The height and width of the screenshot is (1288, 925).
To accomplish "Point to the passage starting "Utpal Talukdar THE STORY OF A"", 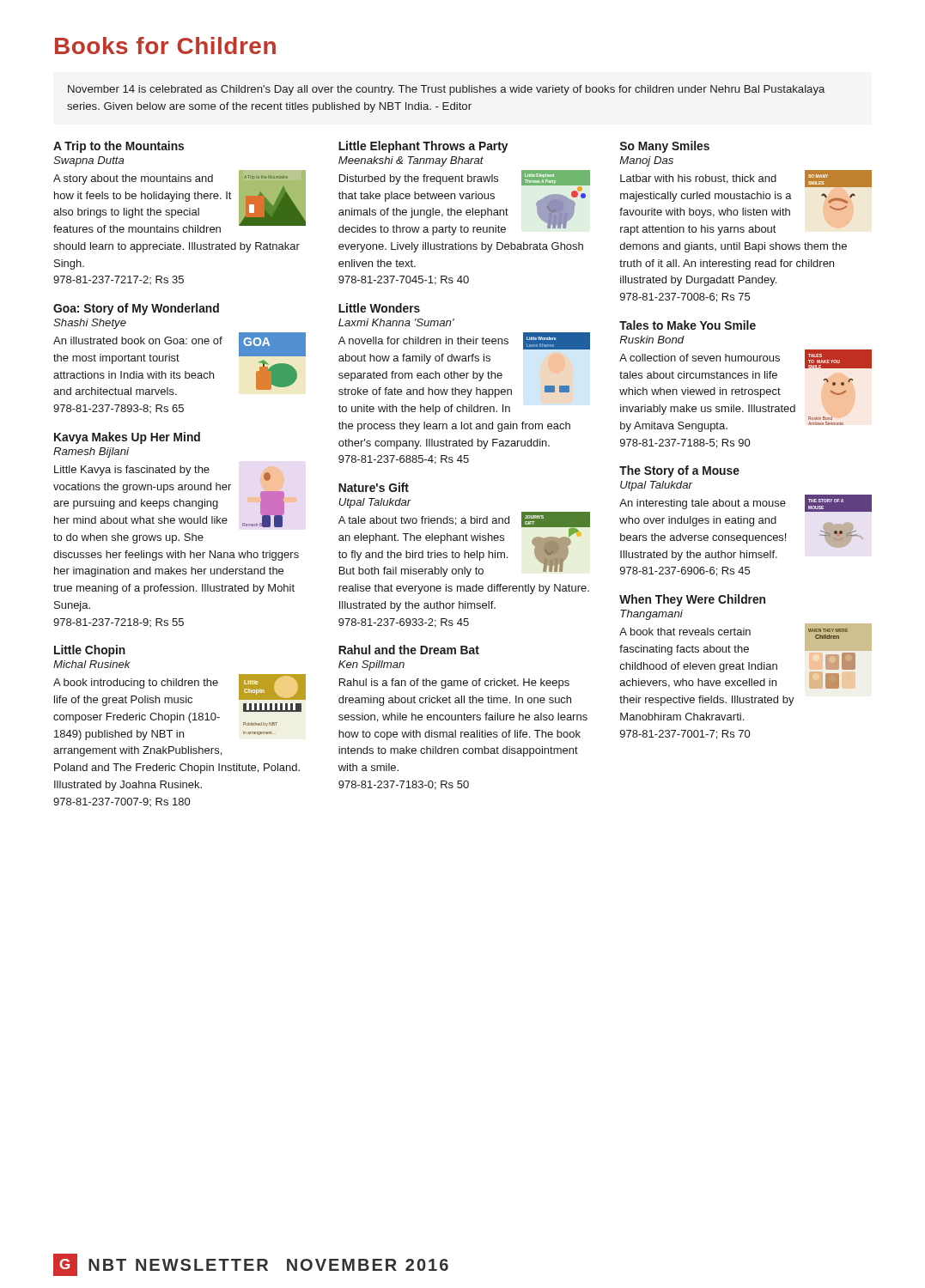I will 746,529.
